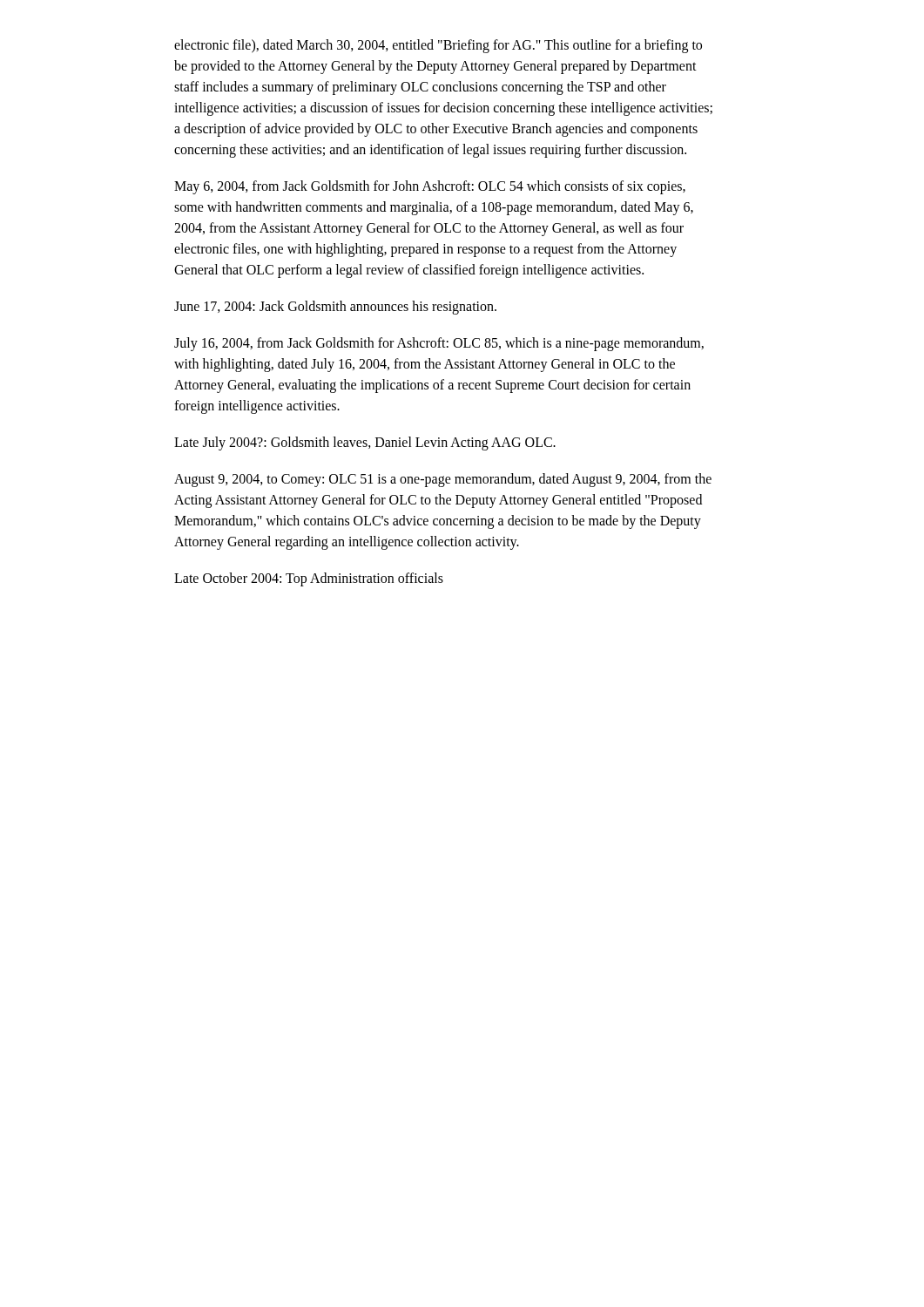Point to the text block starting "July 16, 2004,"
The width and height of the screenshot is (924, 1307).
pyautogui.click(x=439, y=374)
